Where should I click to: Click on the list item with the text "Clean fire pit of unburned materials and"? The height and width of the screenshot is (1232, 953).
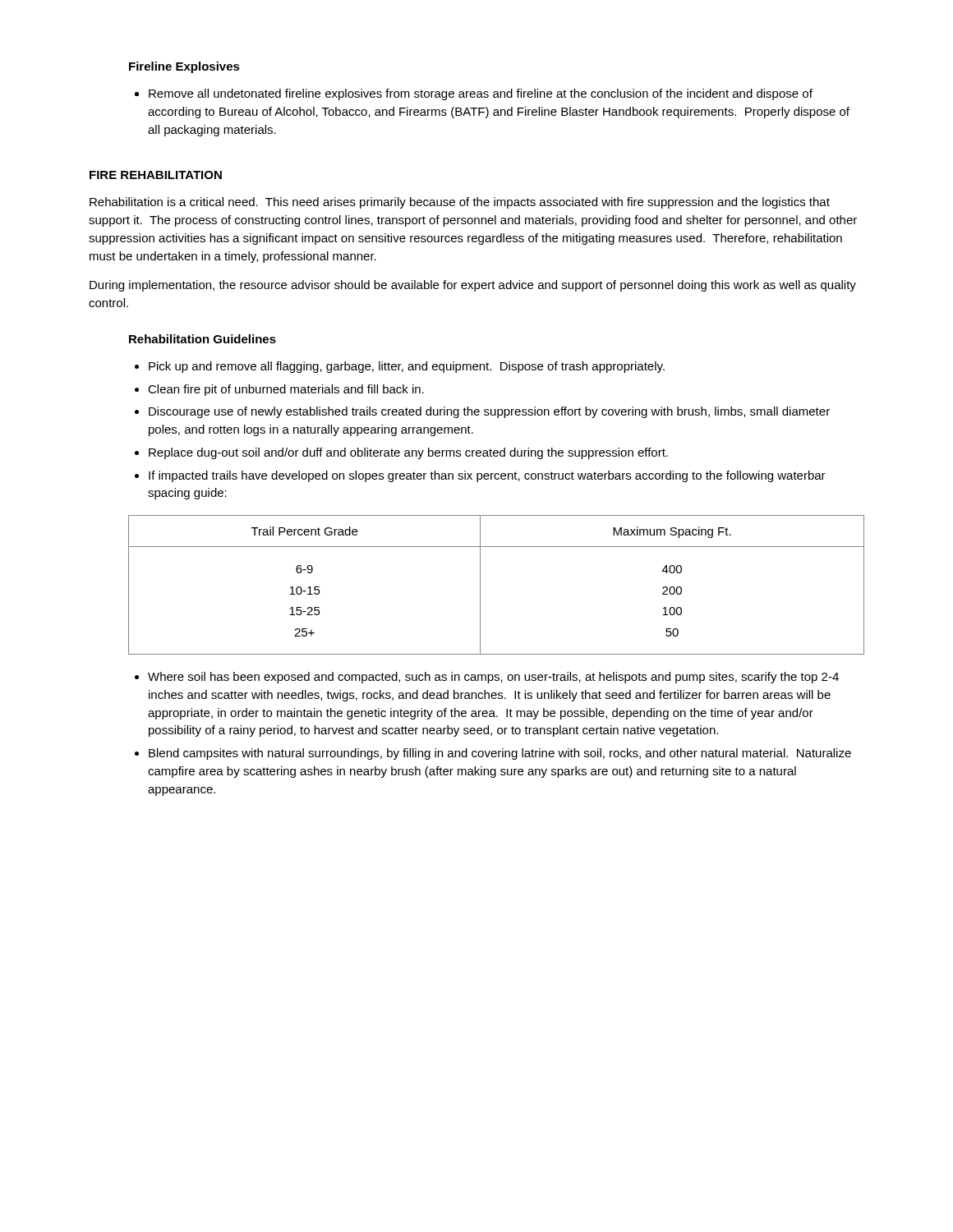click(x=286, y=390)
